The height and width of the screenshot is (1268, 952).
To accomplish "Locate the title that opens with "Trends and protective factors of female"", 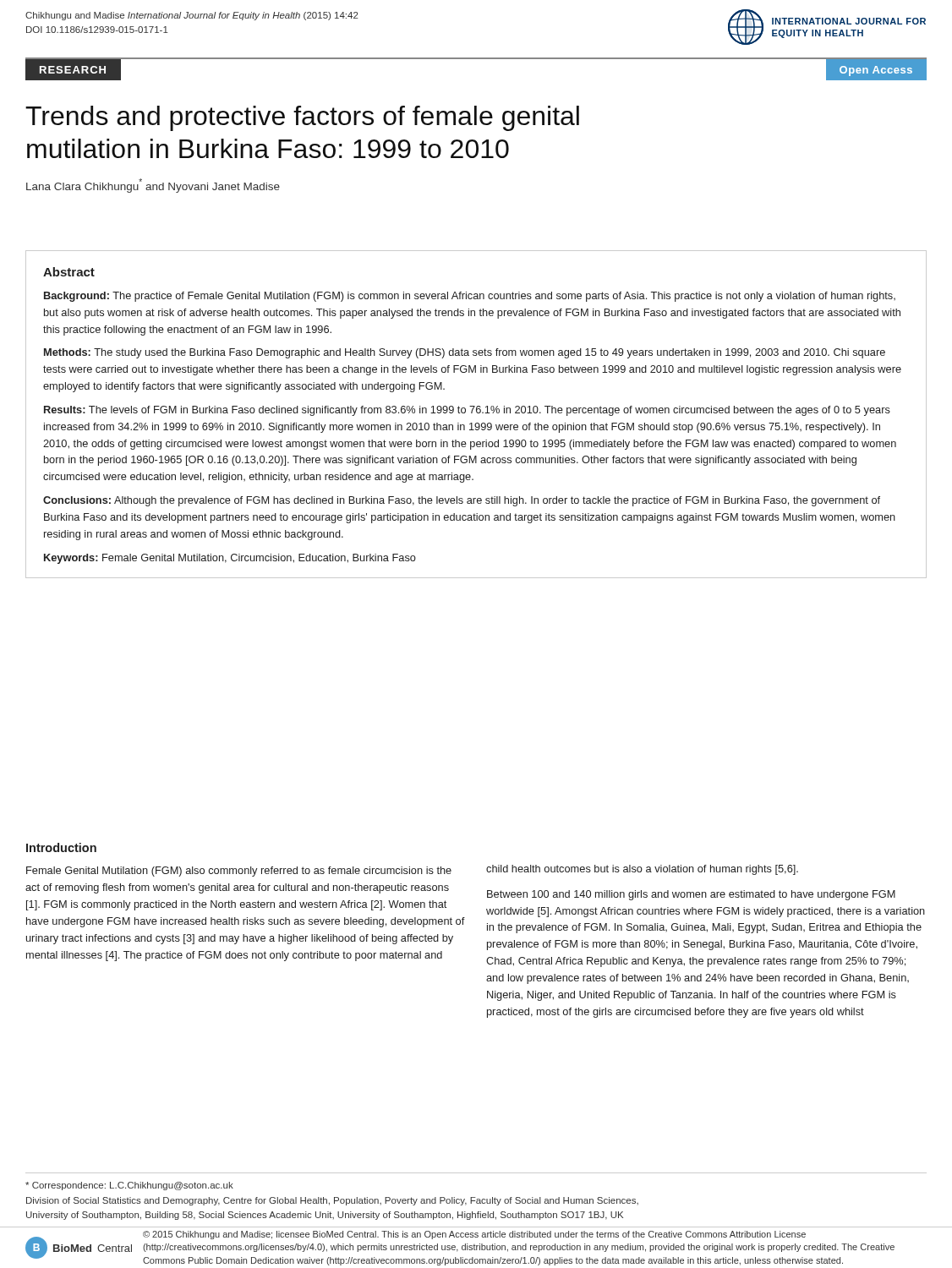I will tap(476, 146).
